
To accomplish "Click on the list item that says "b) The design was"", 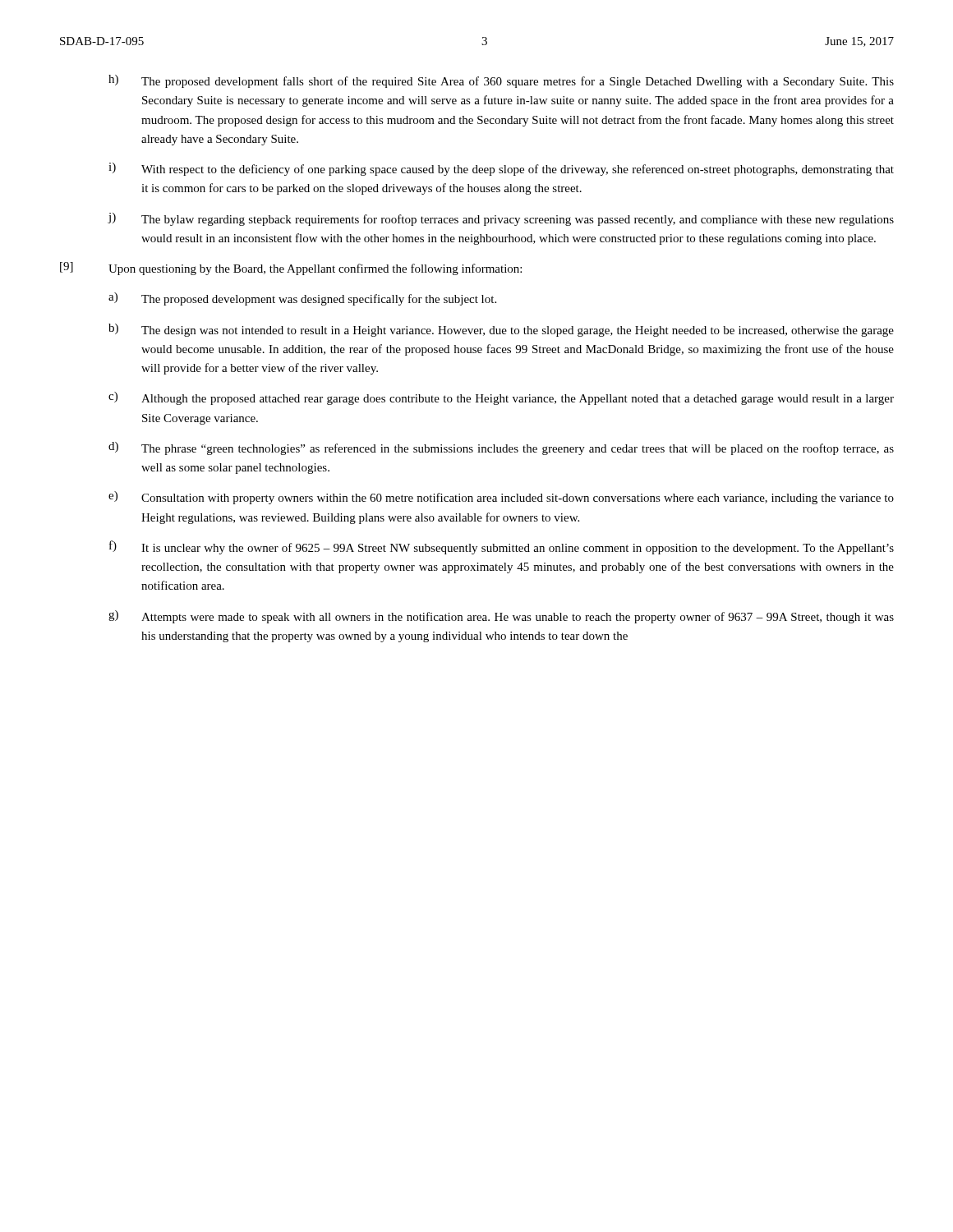I will (x=501, y=349).
